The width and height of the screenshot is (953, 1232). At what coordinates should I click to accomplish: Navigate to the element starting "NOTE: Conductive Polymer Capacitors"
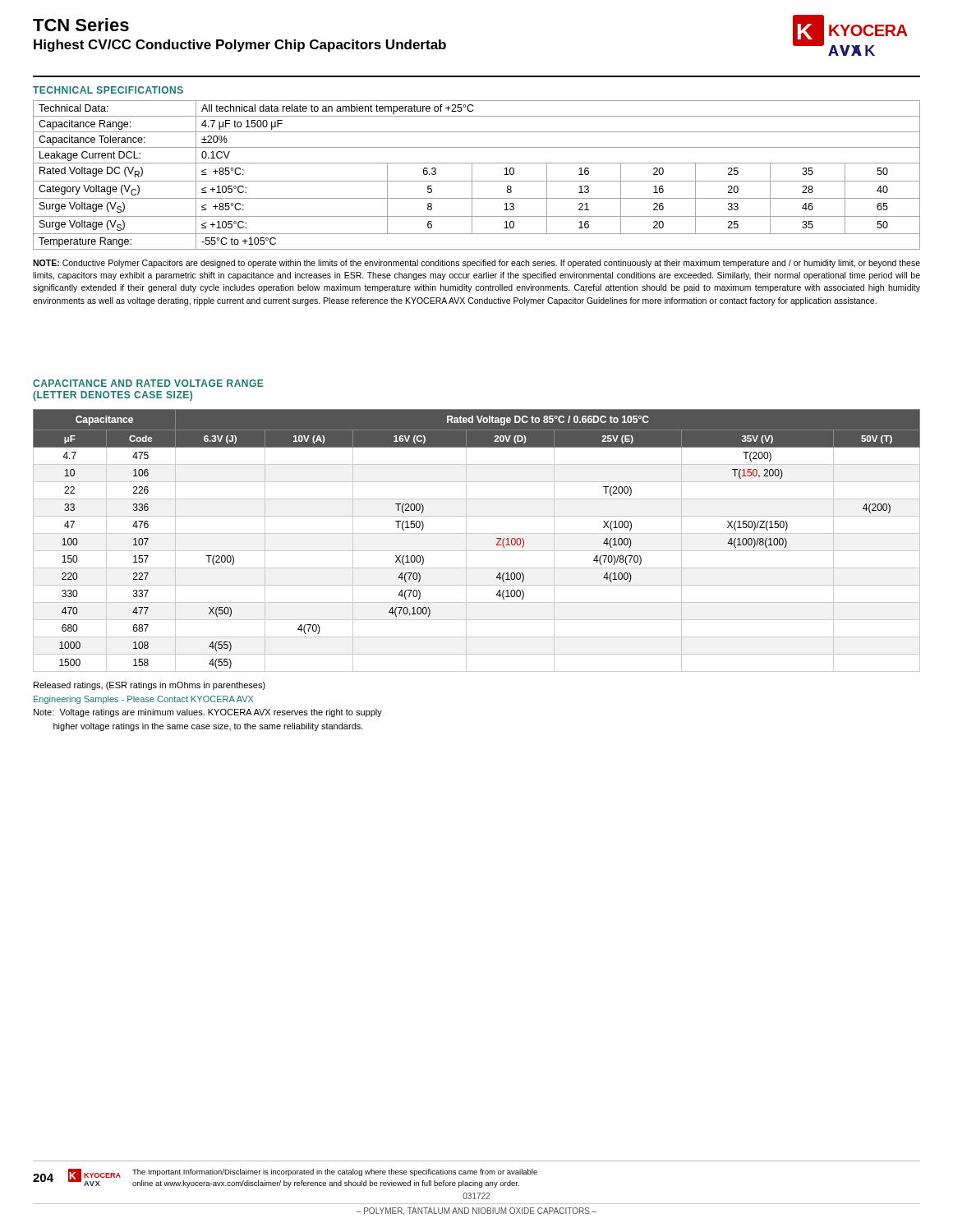(476, 282)
